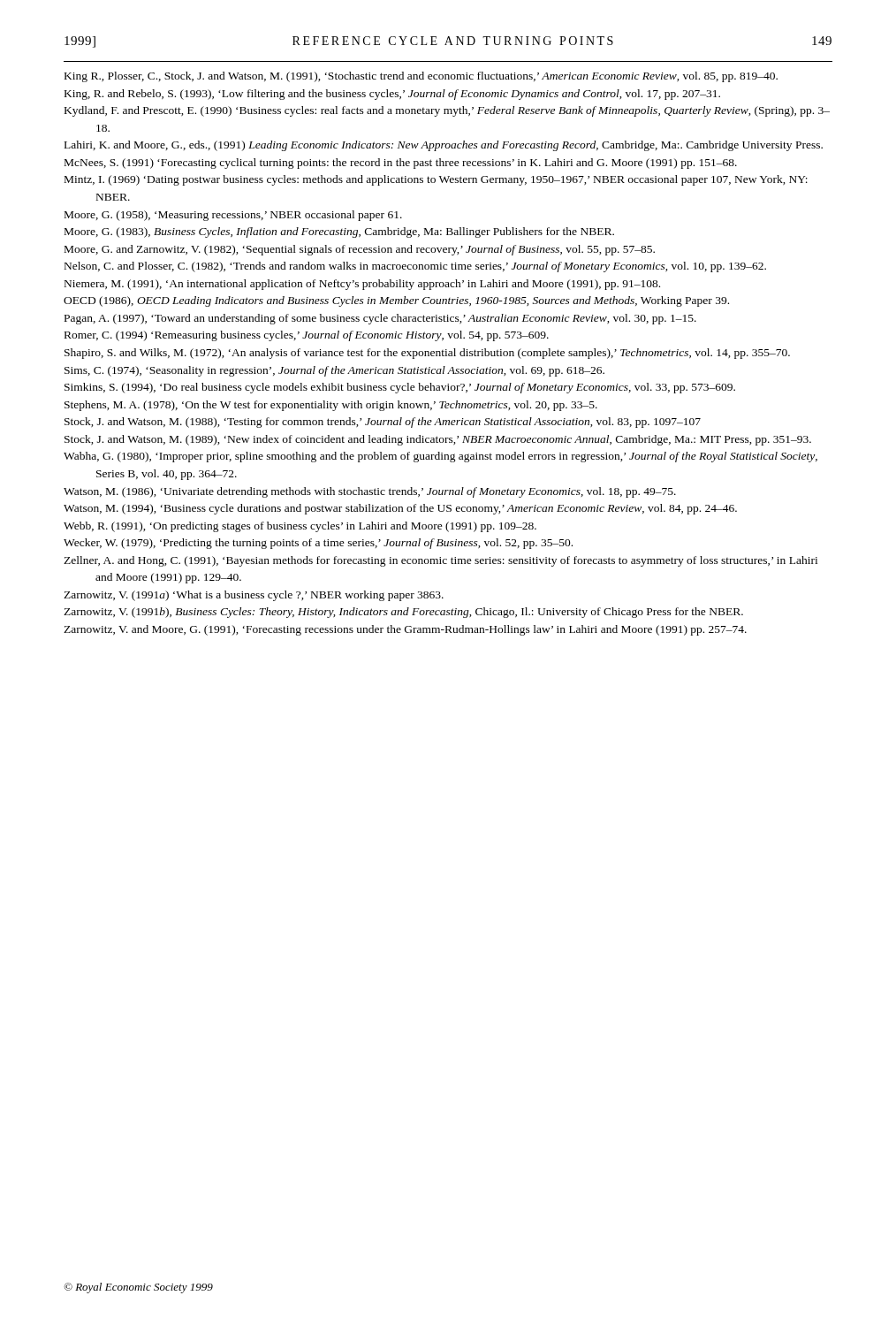The image size is (896, 1326).
Task: Locate the block of text that opens with "Watson, M. (1986), ‘Univariate detrending methods with stochastic"
Action: tap(370, 491)
